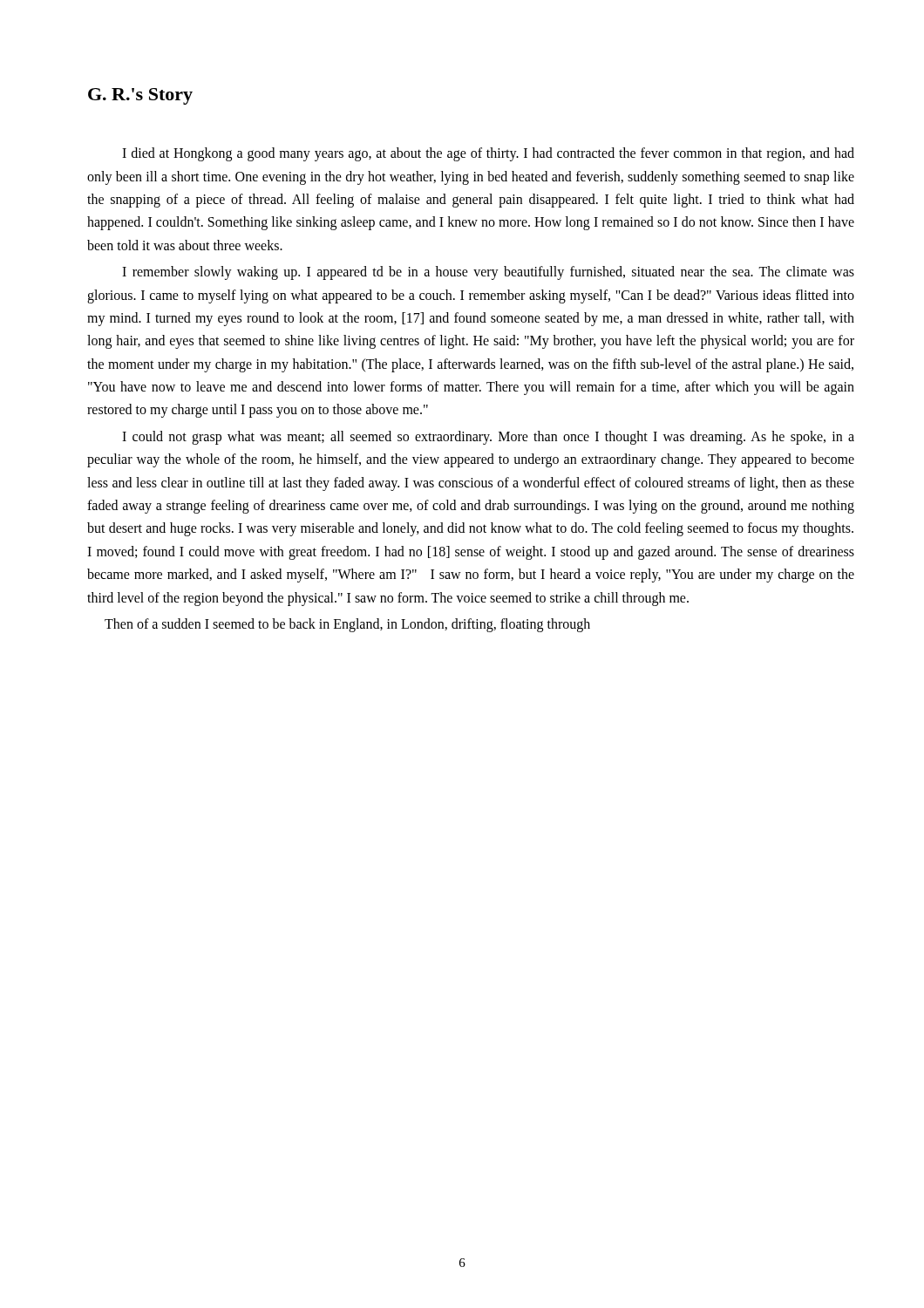This screenshot has height=1308, width=924.
Task: Click the passage that begins "I remember slowly"
Action: tap(471, 341)
